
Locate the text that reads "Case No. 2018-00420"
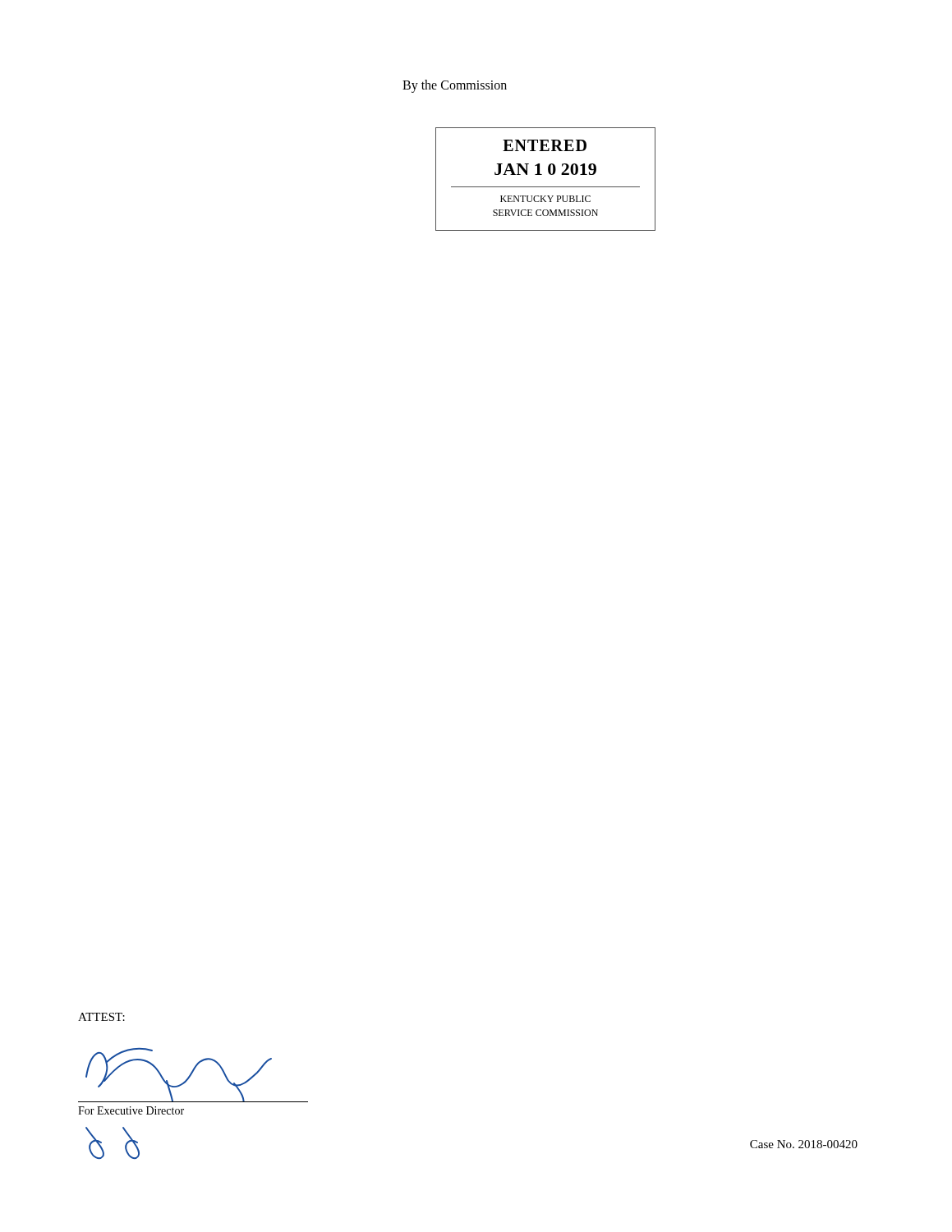pos(804,1144)
